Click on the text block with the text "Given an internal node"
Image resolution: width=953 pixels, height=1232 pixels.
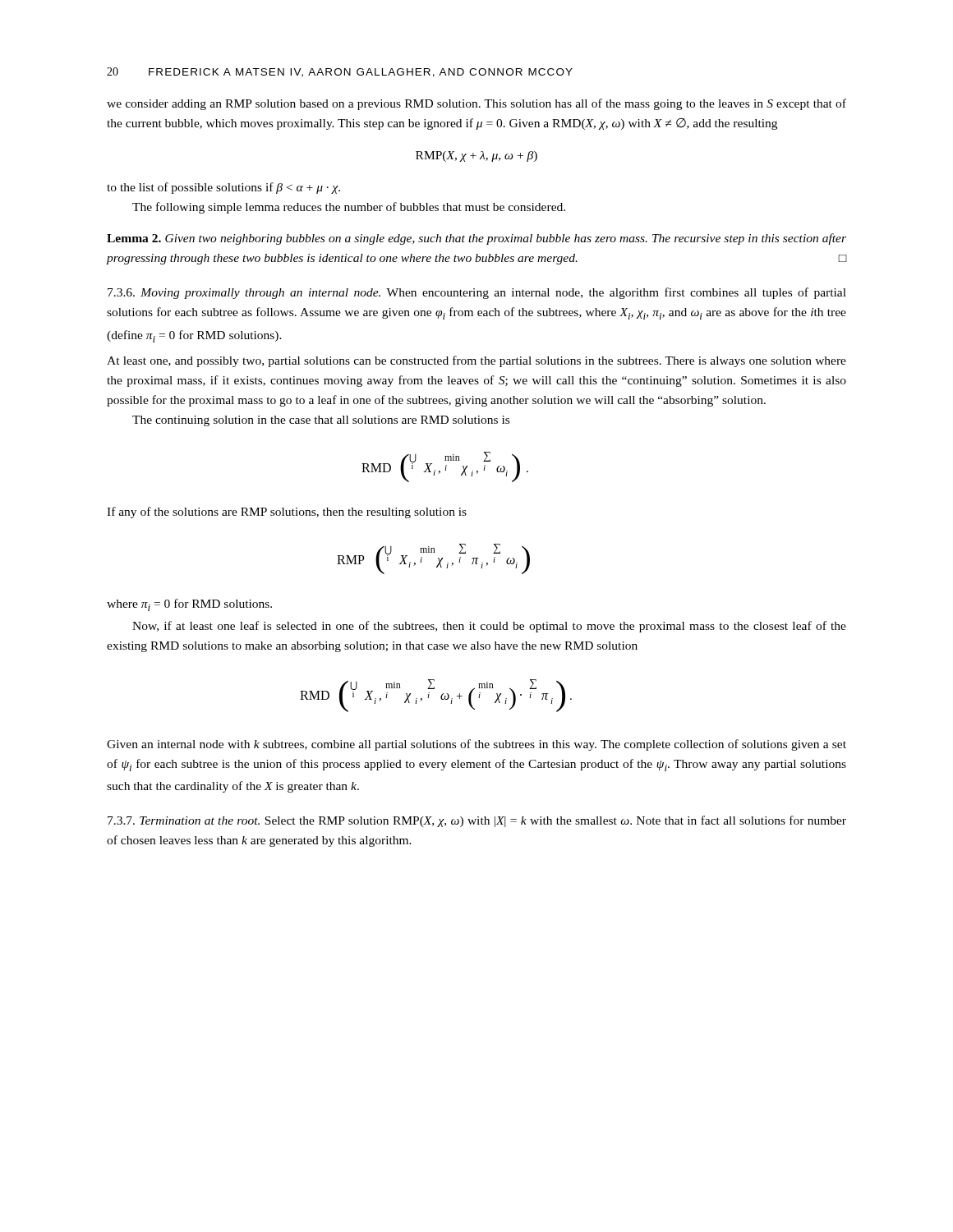[x=476, y=765]
